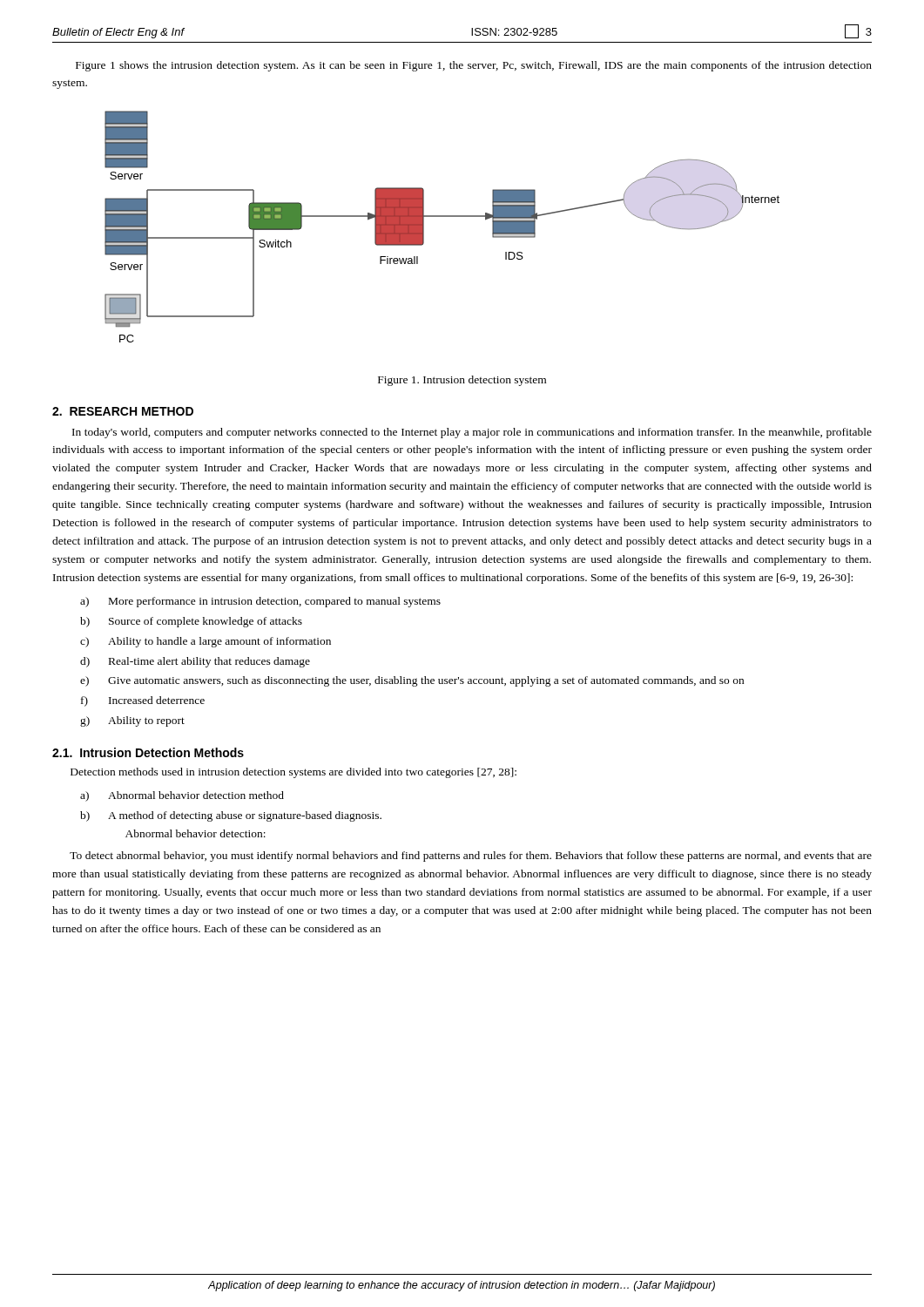Point to the region starting "2.1. Intrusion Detection Methods"

tap(148, 753)
